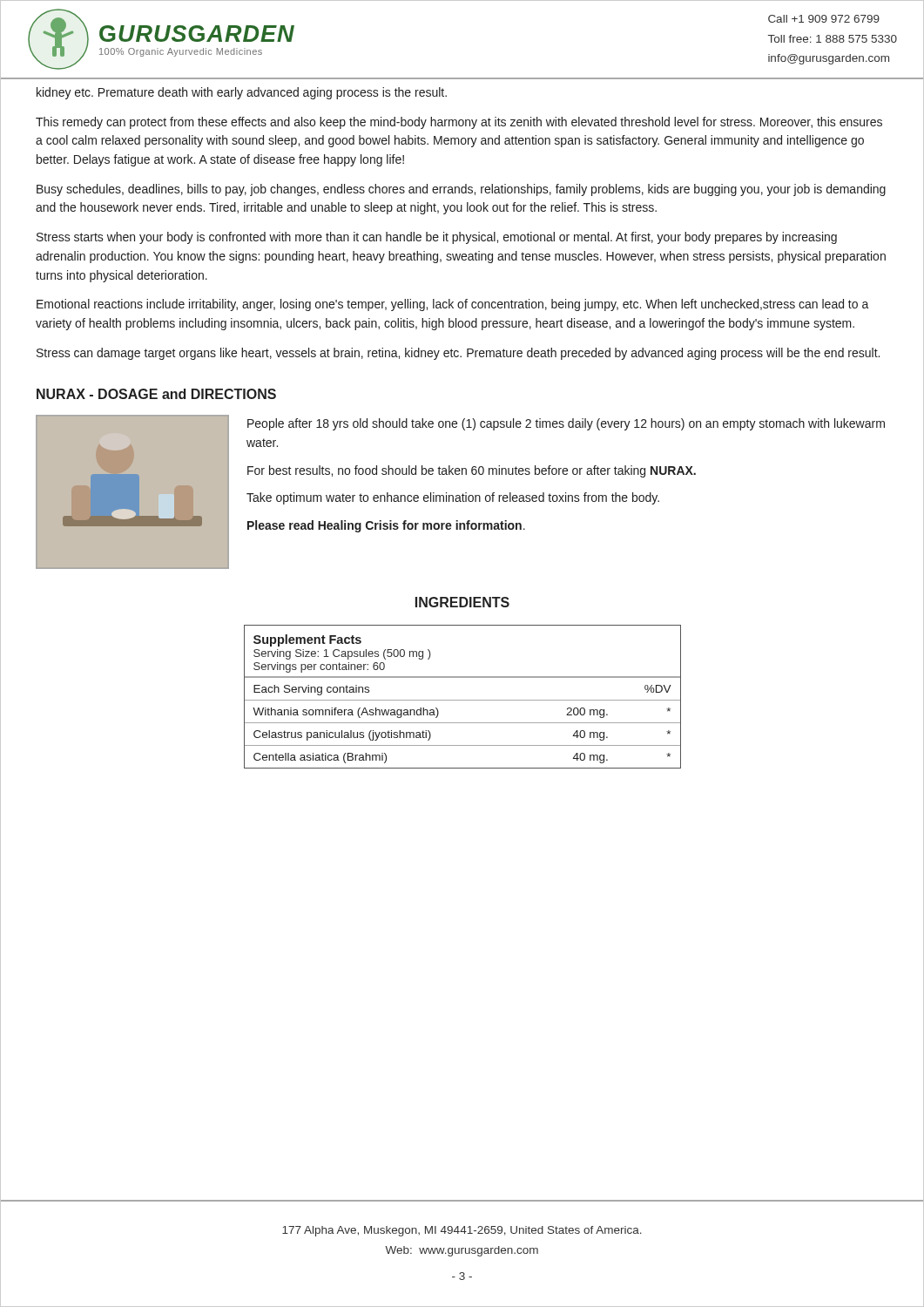This screenshot has height=1307, width=924.
Task: Find the text block containing "Busy schedules, deadlines, bills"
Action: (x=461, y=198)
